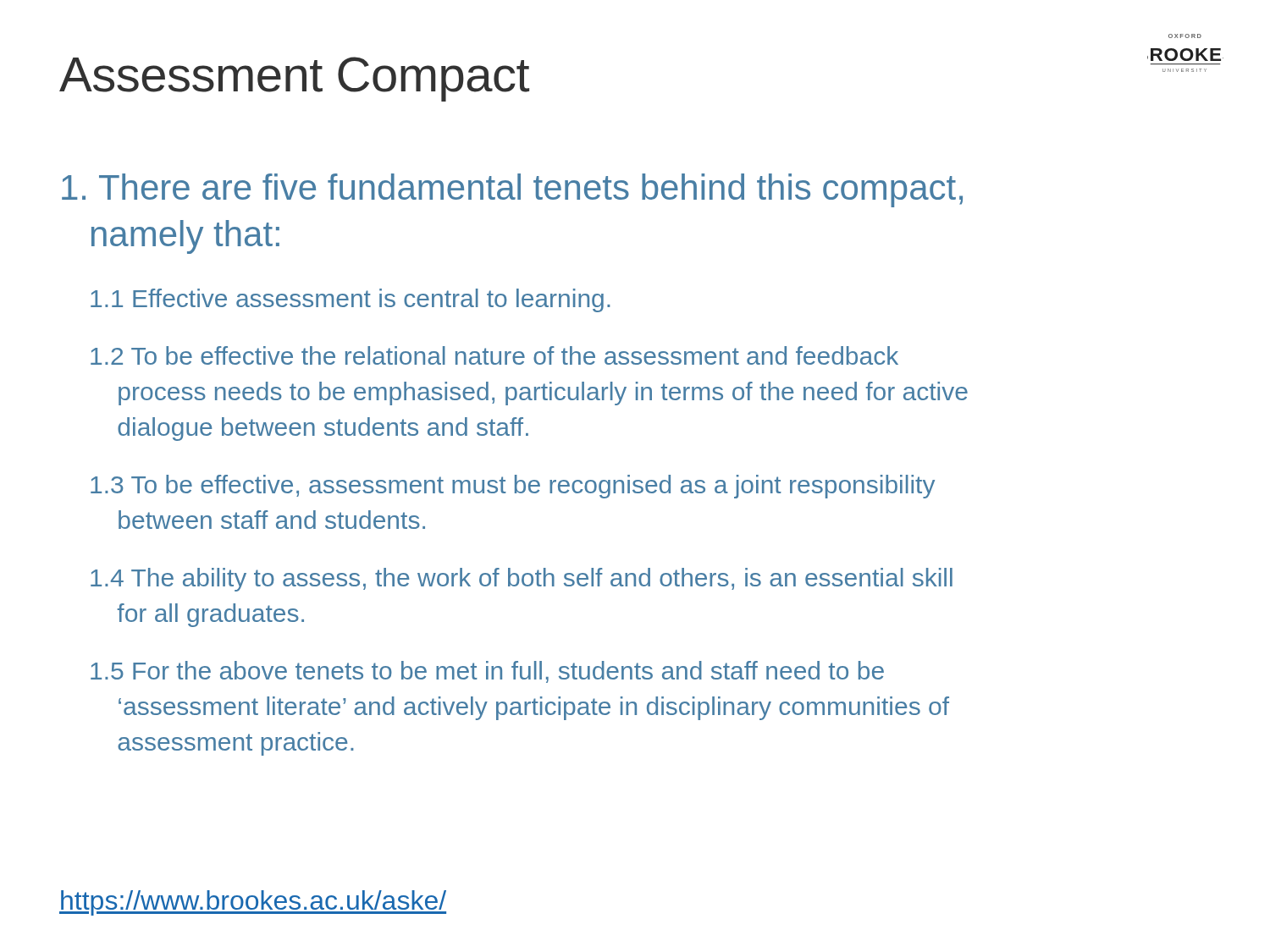Screen dimensions: 952x1270
Task: Click the logo
Action: click(1185, 61)
